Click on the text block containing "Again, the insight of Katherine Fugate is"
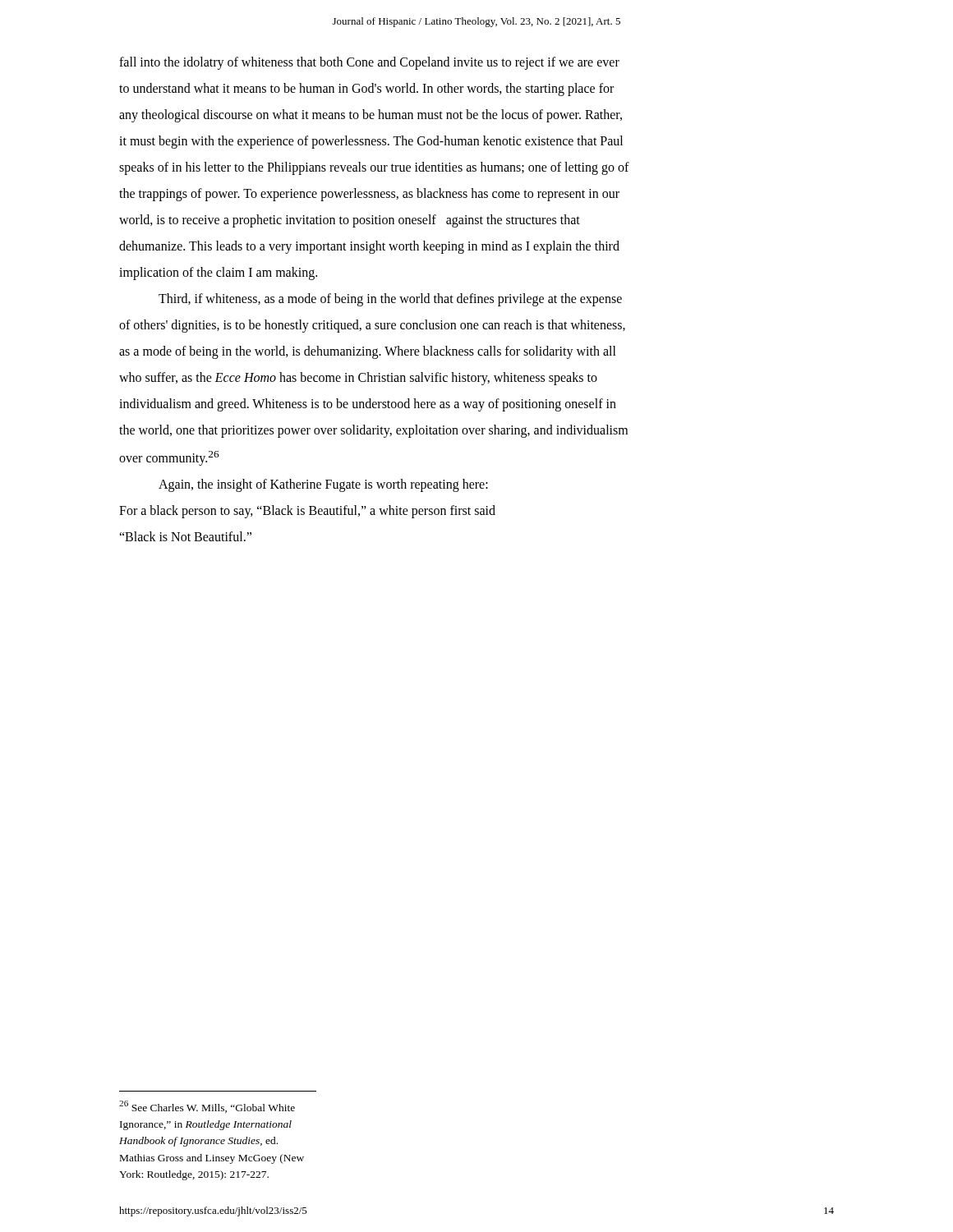The width and height of the screenshot is (953, 1232). [476, 485]
